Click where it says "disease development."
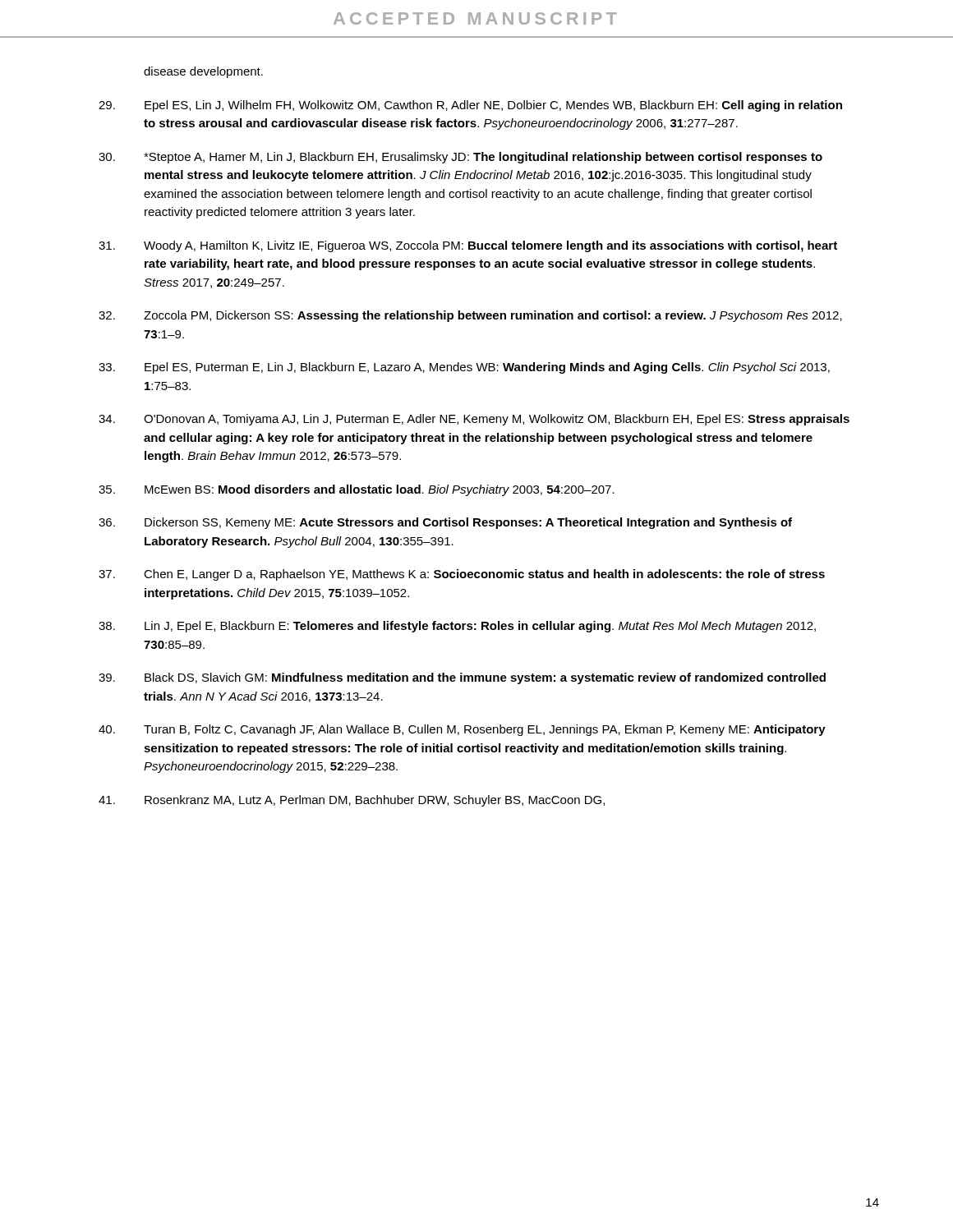The height and width of the screenshot is (1232, 953). pos(204,71)
